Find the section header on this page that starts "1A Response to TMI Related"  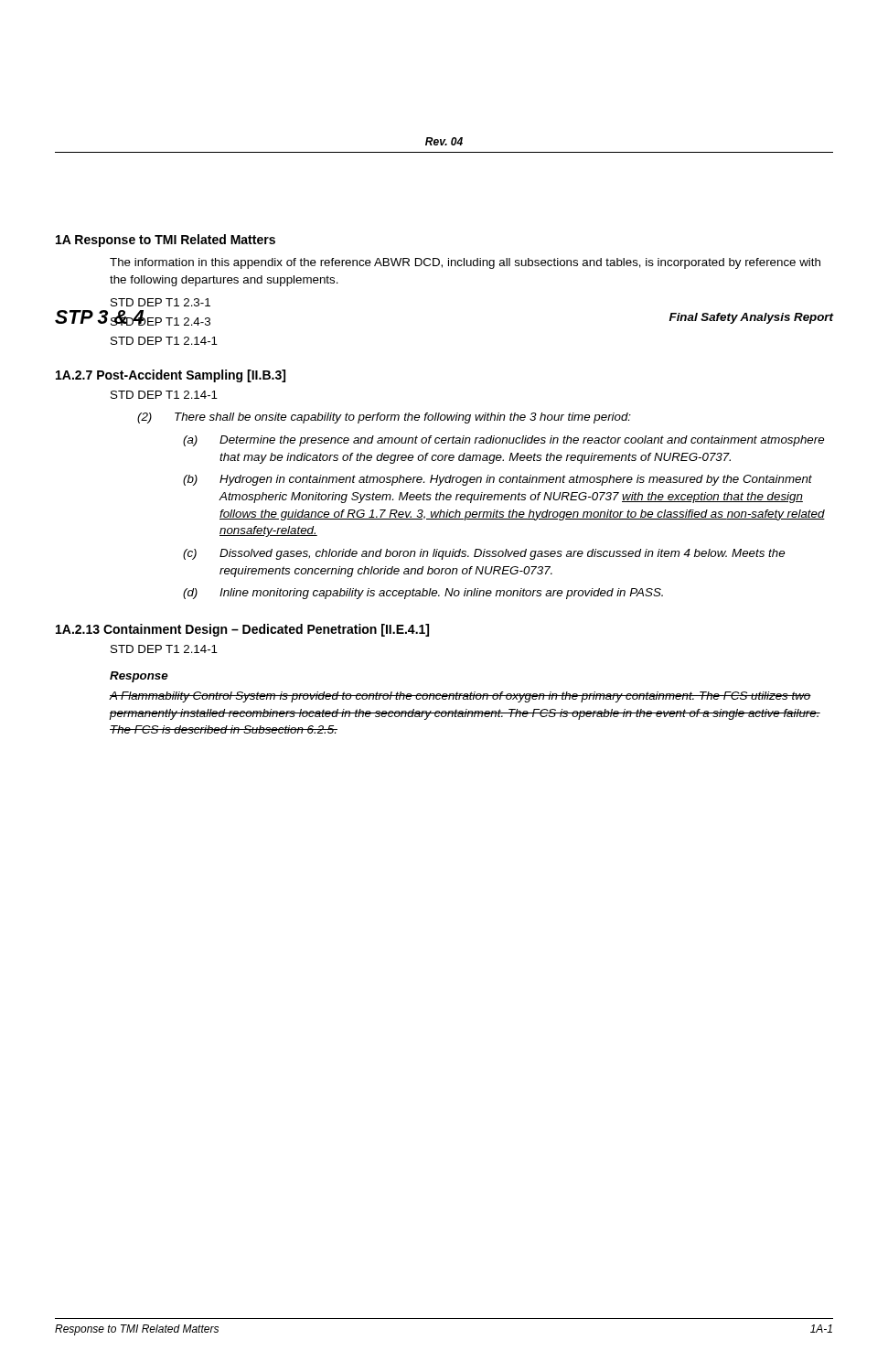click(165, 240)
